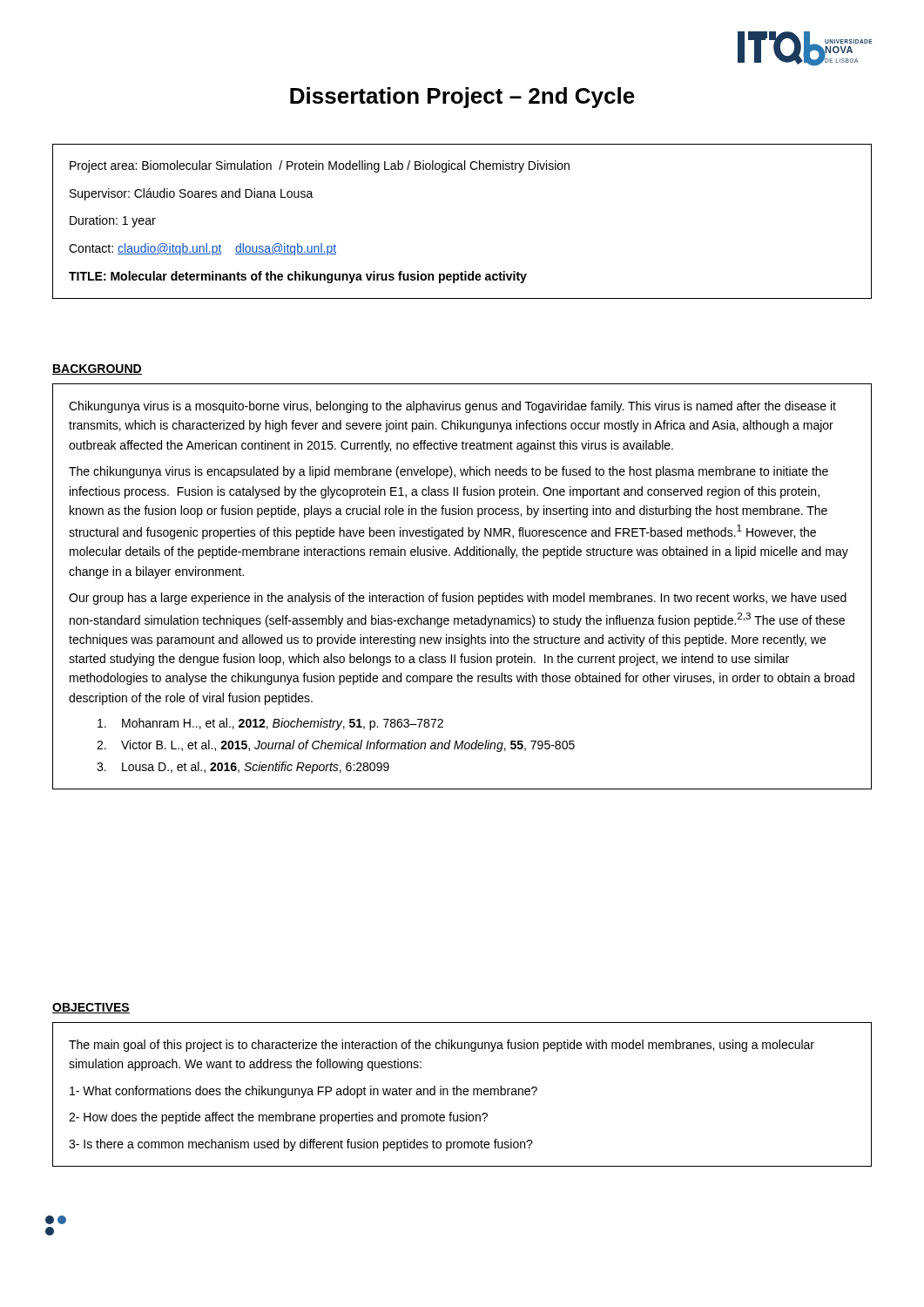Where is the passage that starts "Chikungunya virus is a"?
Image resolution: width=924 pixels, height=1307 pixels.
click(x=462, y=586)
